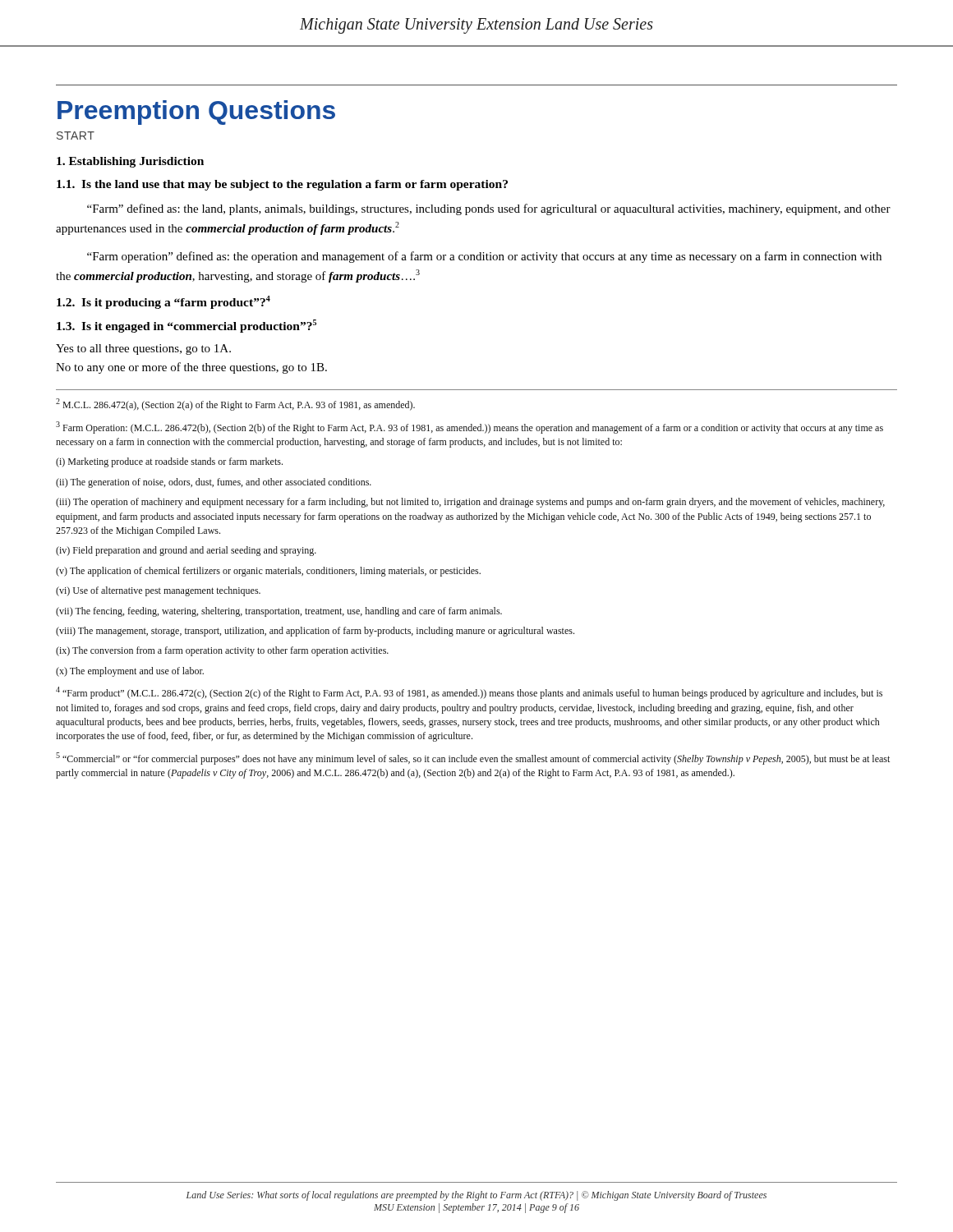Select the text starting "1. Establishing Jurisdiction"
The height and width of the screenshot is (1232, 953).
[130, 162]
